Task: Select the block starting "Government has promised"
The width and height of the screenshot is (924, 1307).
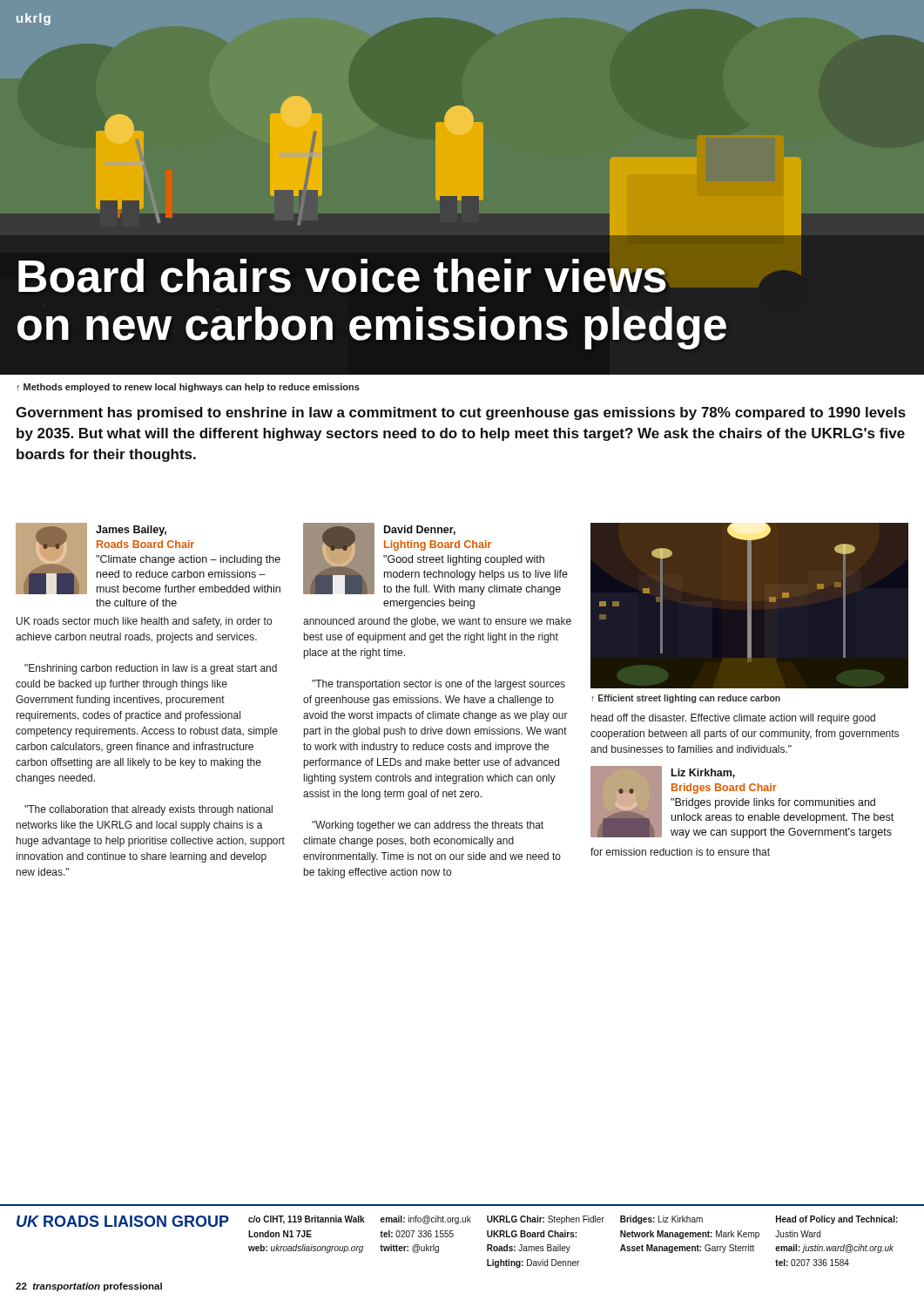Action: point(461,434)
